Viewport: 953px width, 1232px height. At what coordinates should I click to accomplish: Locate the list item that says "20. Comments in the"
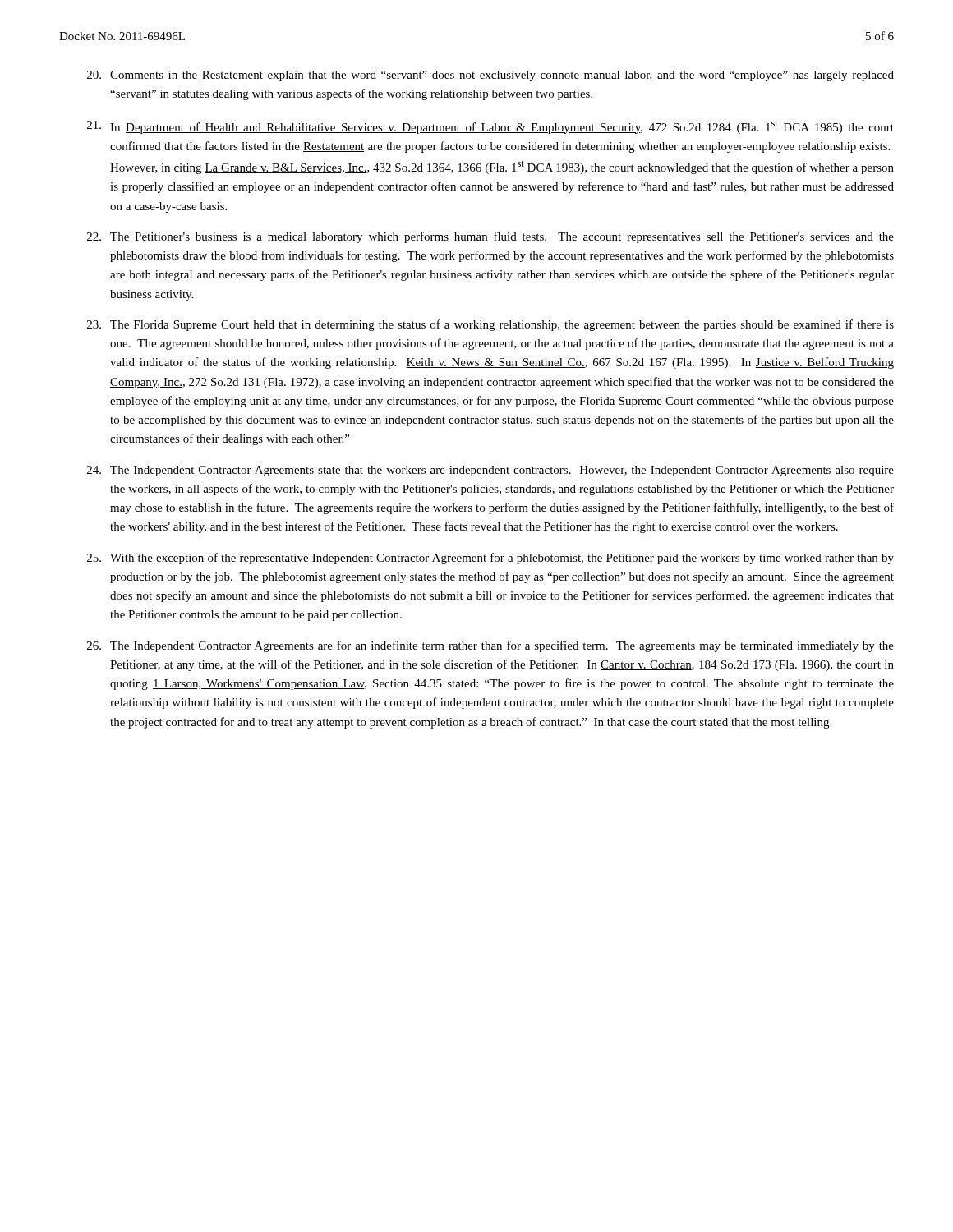coord(476,85)
